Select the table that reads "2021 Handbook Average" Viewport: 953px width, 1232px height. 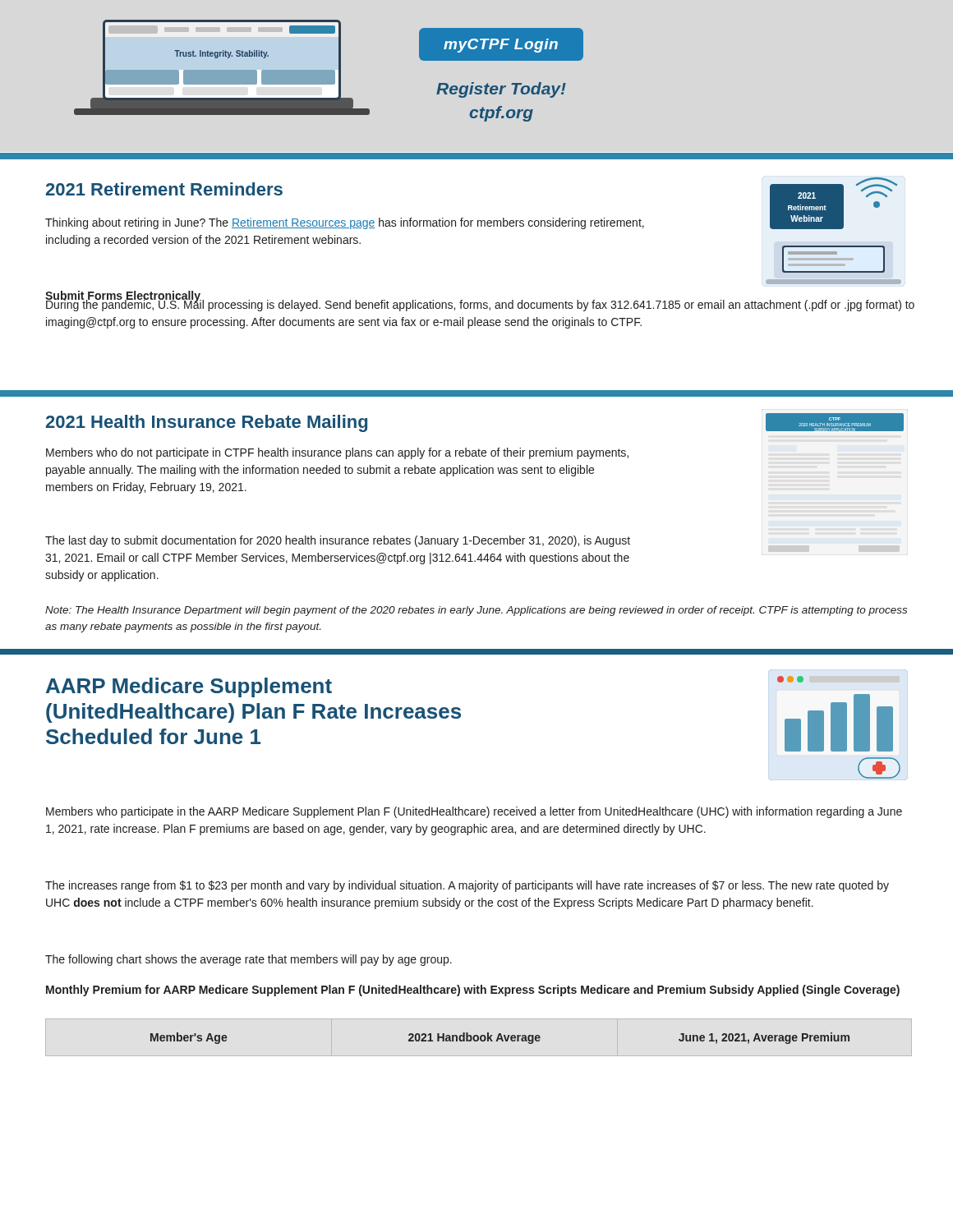coord(479,1037)
